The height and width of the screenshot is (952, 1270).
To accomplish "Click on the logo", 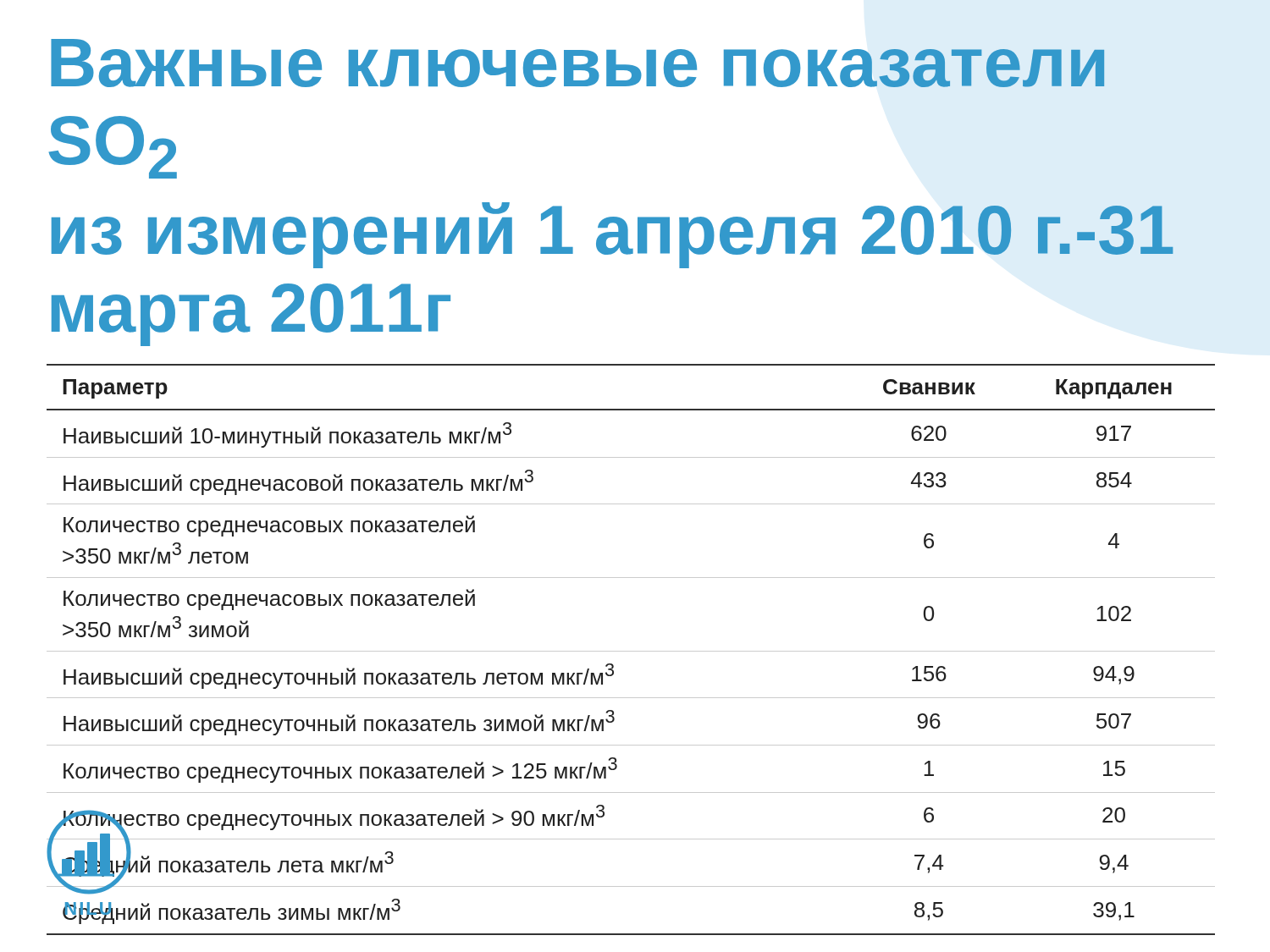I will [x=89, y=865].
